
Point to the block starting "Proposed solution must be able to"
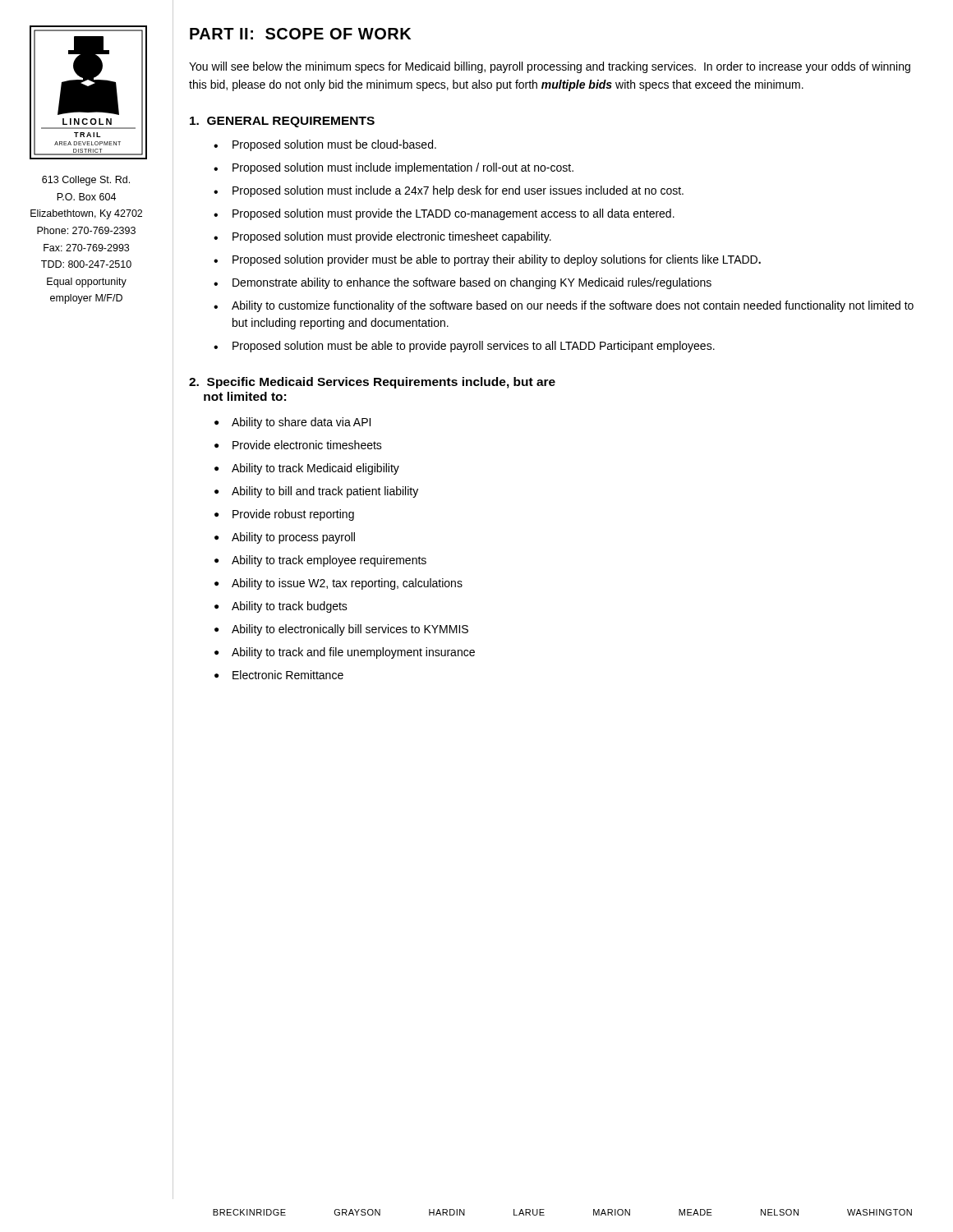pos(473,346)
